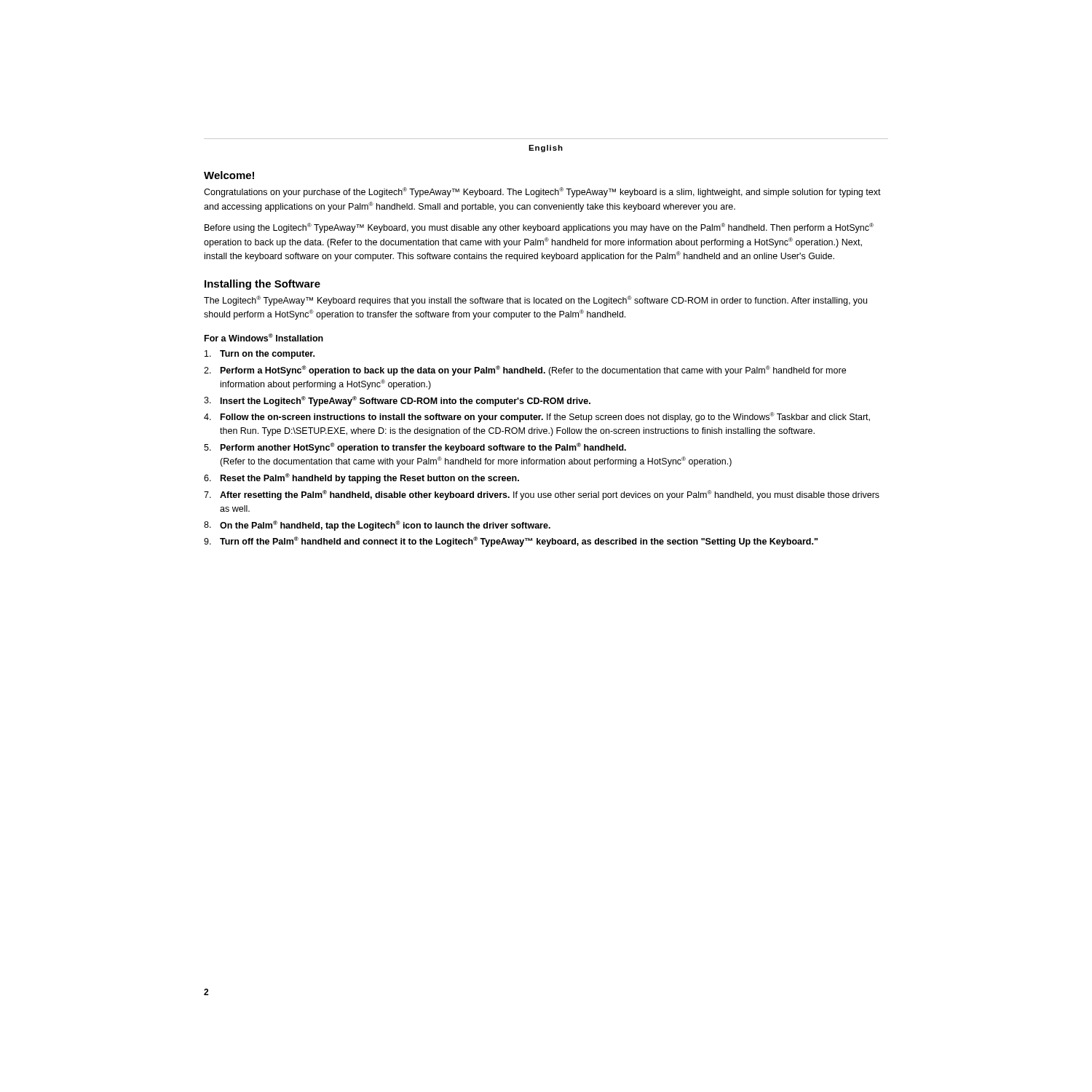Locate the block starting "6. Reset the Palm® handheld by"
1092x1092 pixels.
coord(361,478)
